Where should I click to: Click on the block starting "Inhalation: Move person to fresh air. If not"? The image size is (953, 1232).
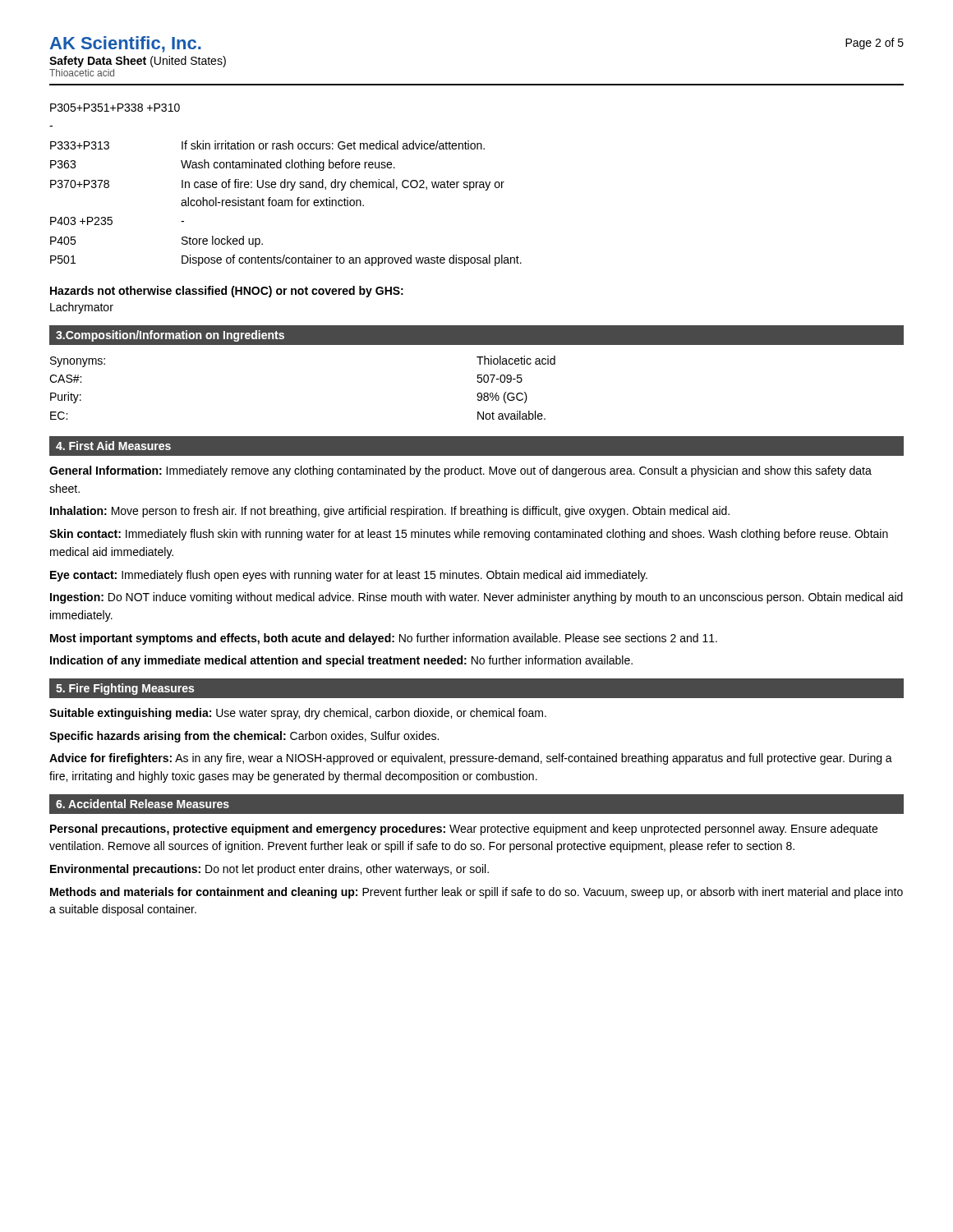click(390, 511)
